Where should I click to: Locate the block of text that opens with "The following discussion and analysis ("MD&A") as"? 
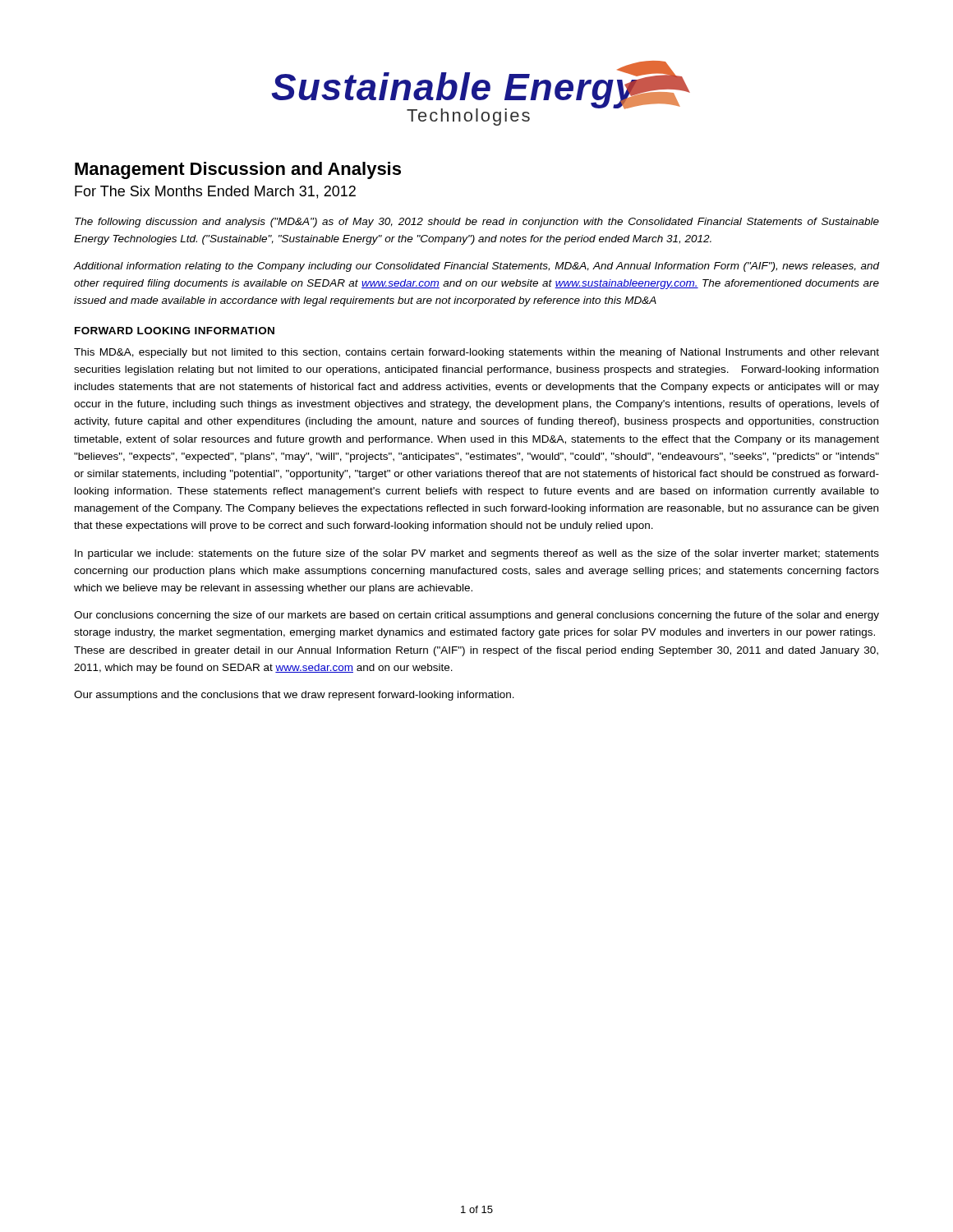click(476, 230)
